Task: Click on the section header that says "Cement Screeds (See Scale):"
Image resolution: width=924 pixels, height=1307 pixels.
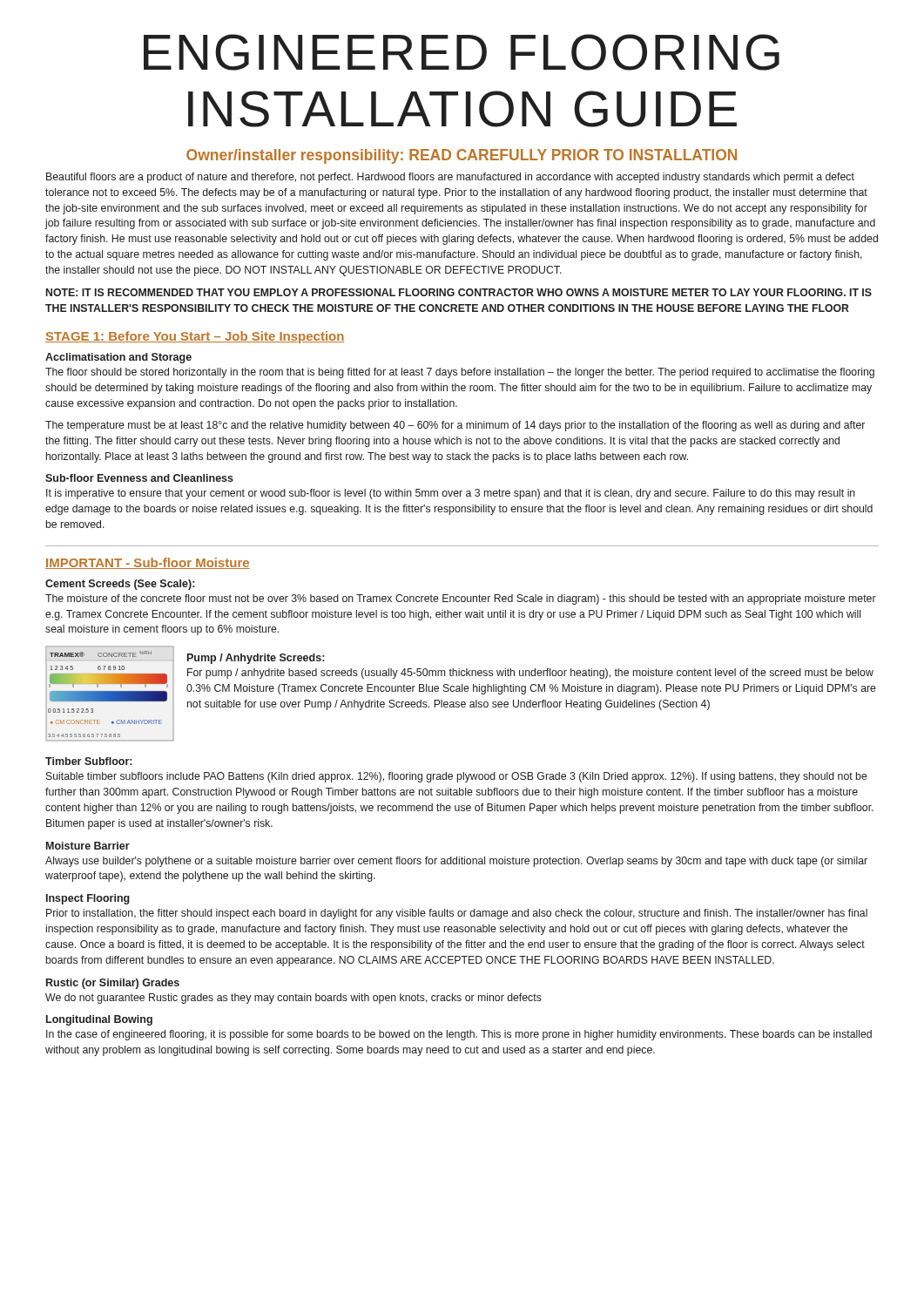Action: pos(462,584)
